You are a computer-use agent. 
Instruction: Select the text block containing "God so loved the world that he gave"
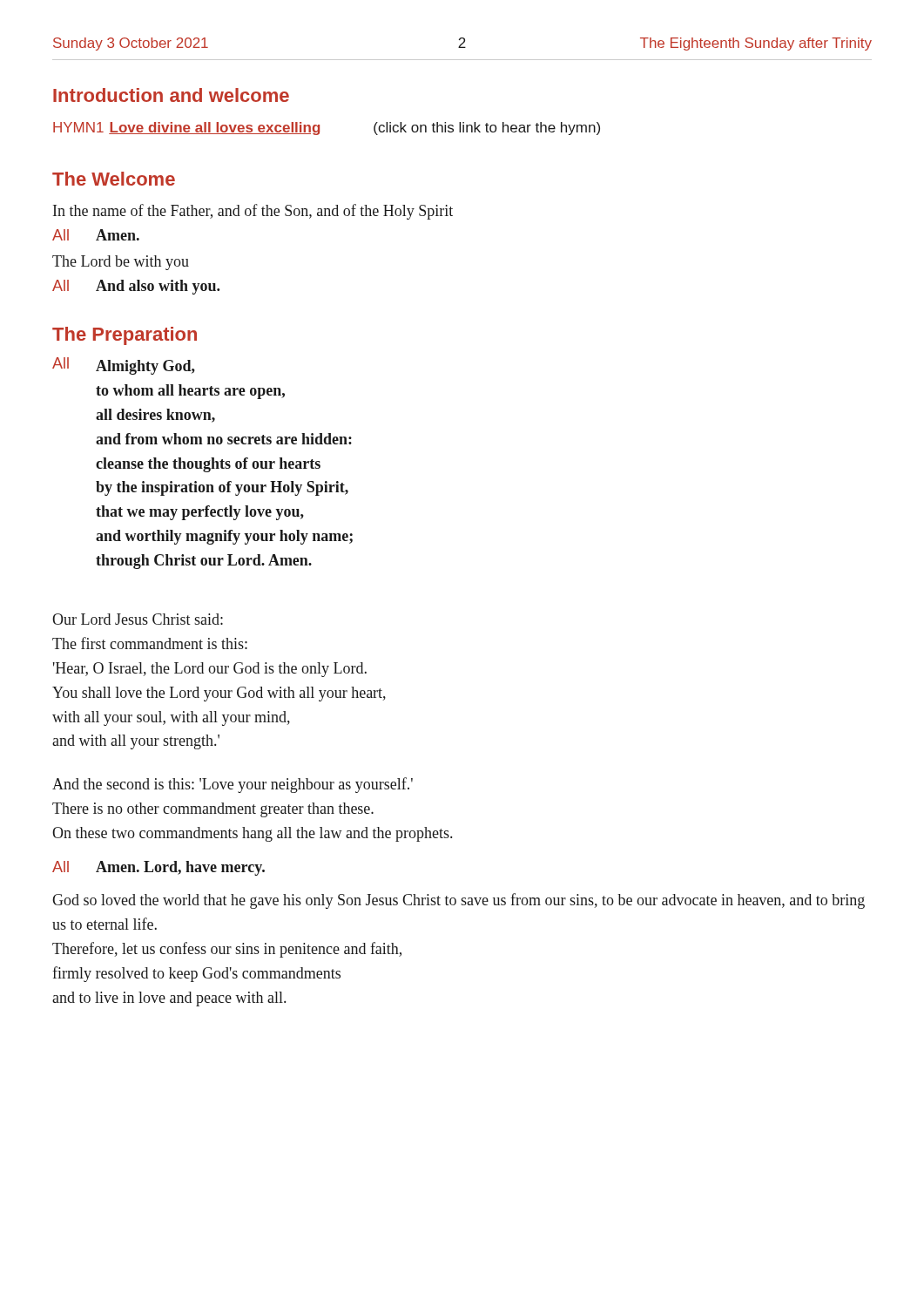pyautogui.click(x=459, y=901)
